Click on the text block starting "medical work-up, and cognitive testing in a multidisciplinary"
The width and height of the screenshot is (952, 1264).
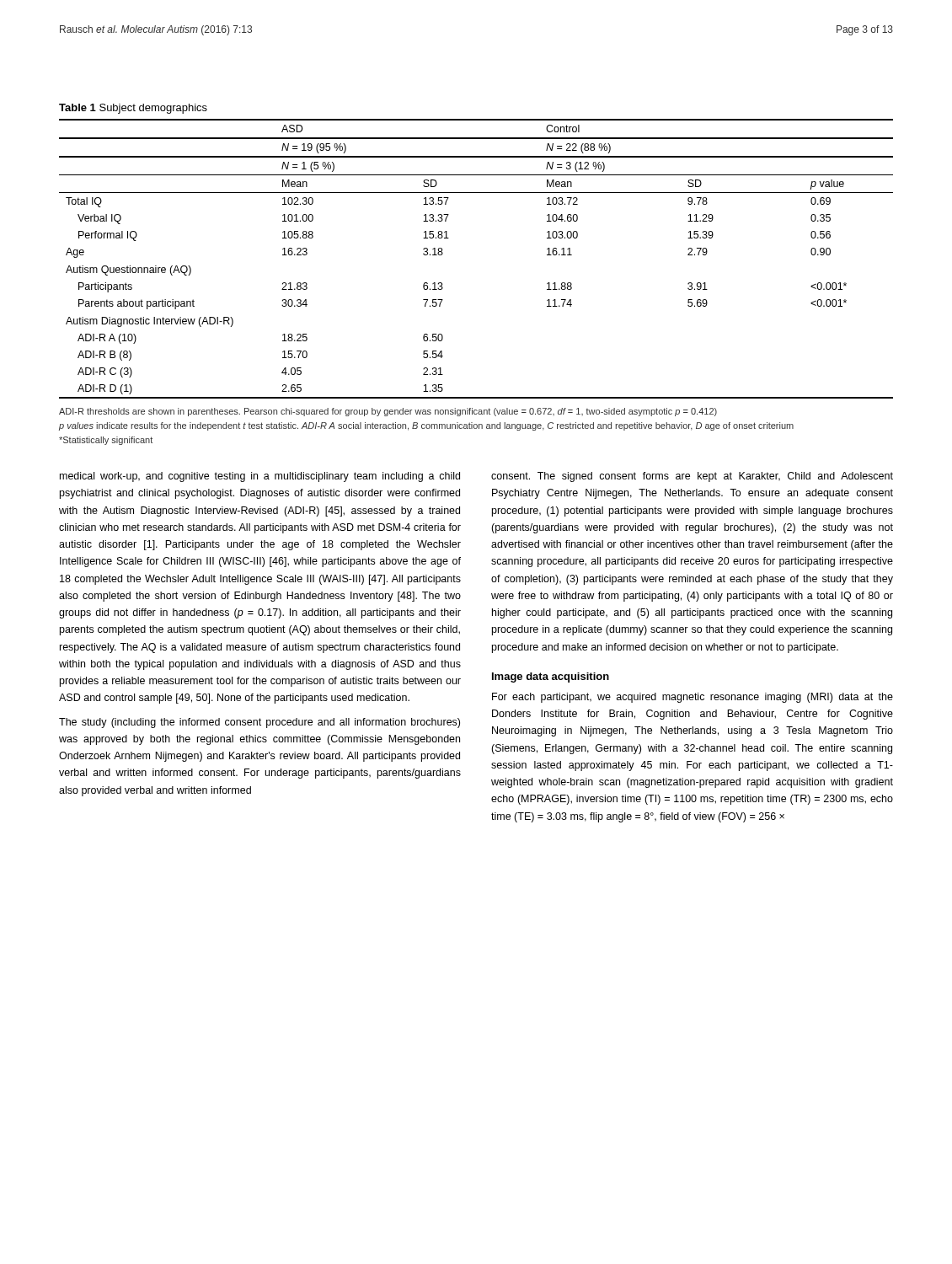click(260, 587)
